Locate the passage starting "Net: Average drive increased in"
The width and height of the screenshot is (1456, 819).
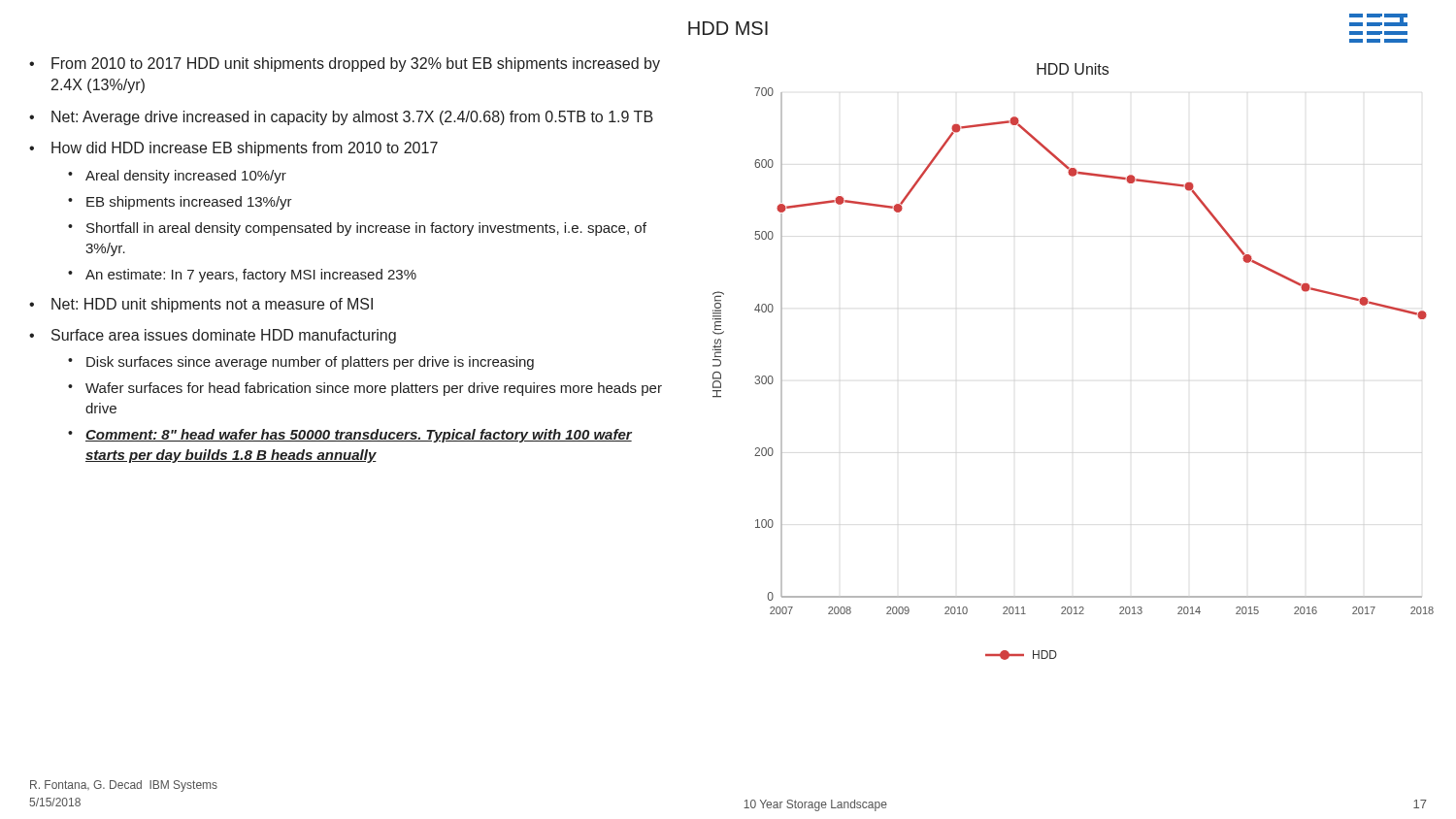pos(352,117)
